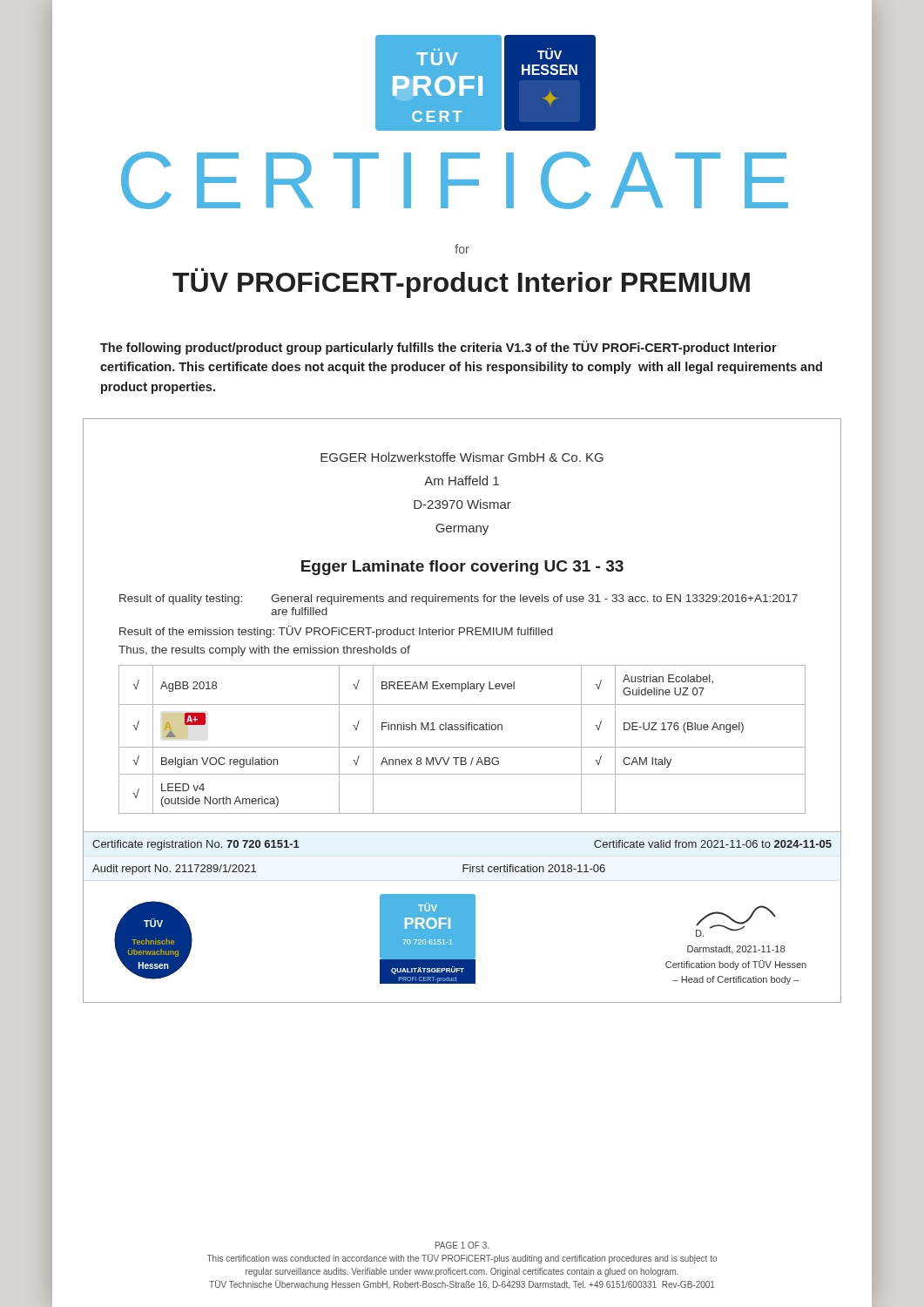Point to the block starting "The following product/product group"
This screenshot has width=924, height=1307.
(x=462, y=367)
